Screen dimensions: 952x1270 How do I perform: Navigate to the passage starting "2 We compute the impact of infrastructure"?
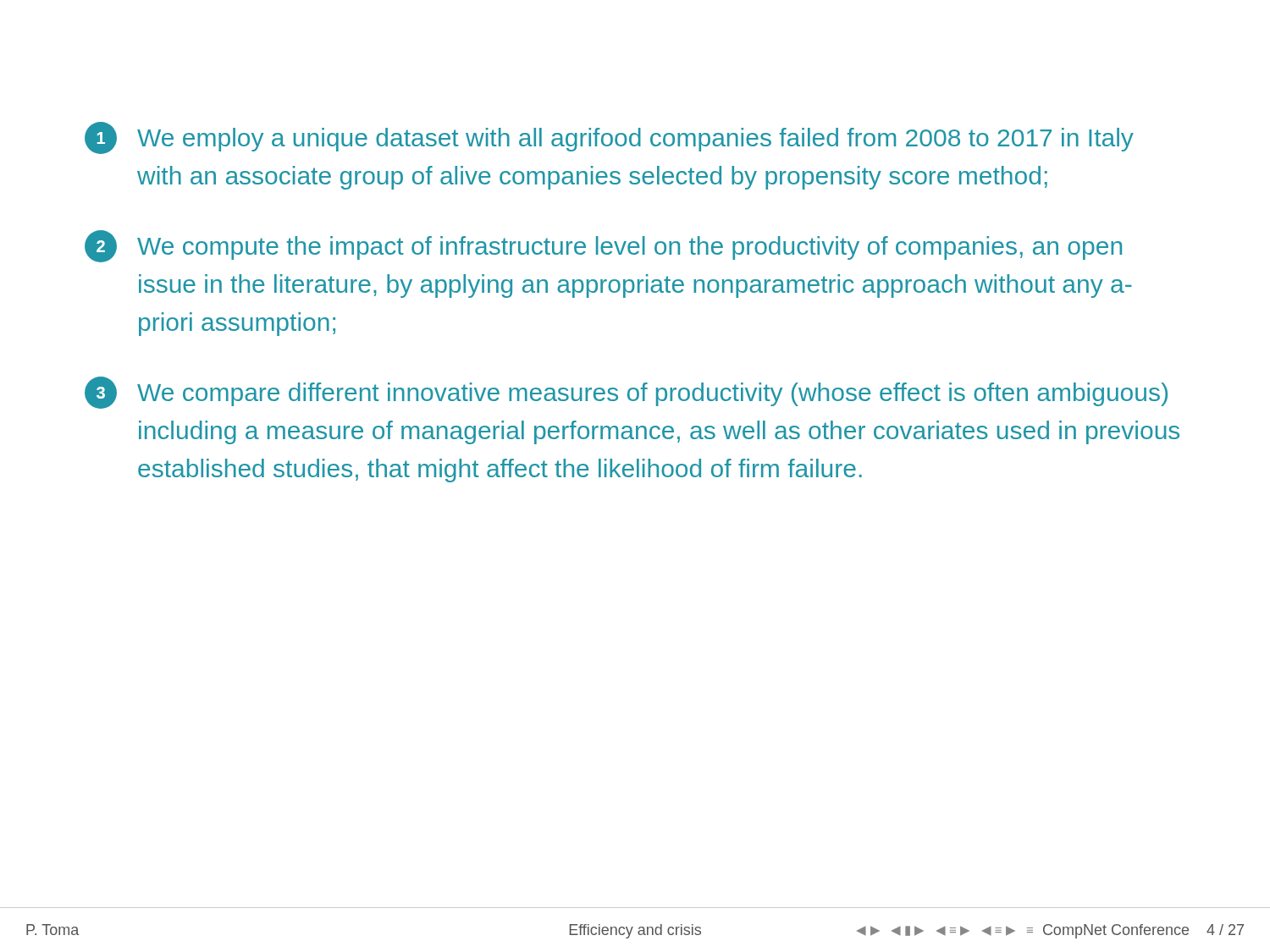coord(635,284)
